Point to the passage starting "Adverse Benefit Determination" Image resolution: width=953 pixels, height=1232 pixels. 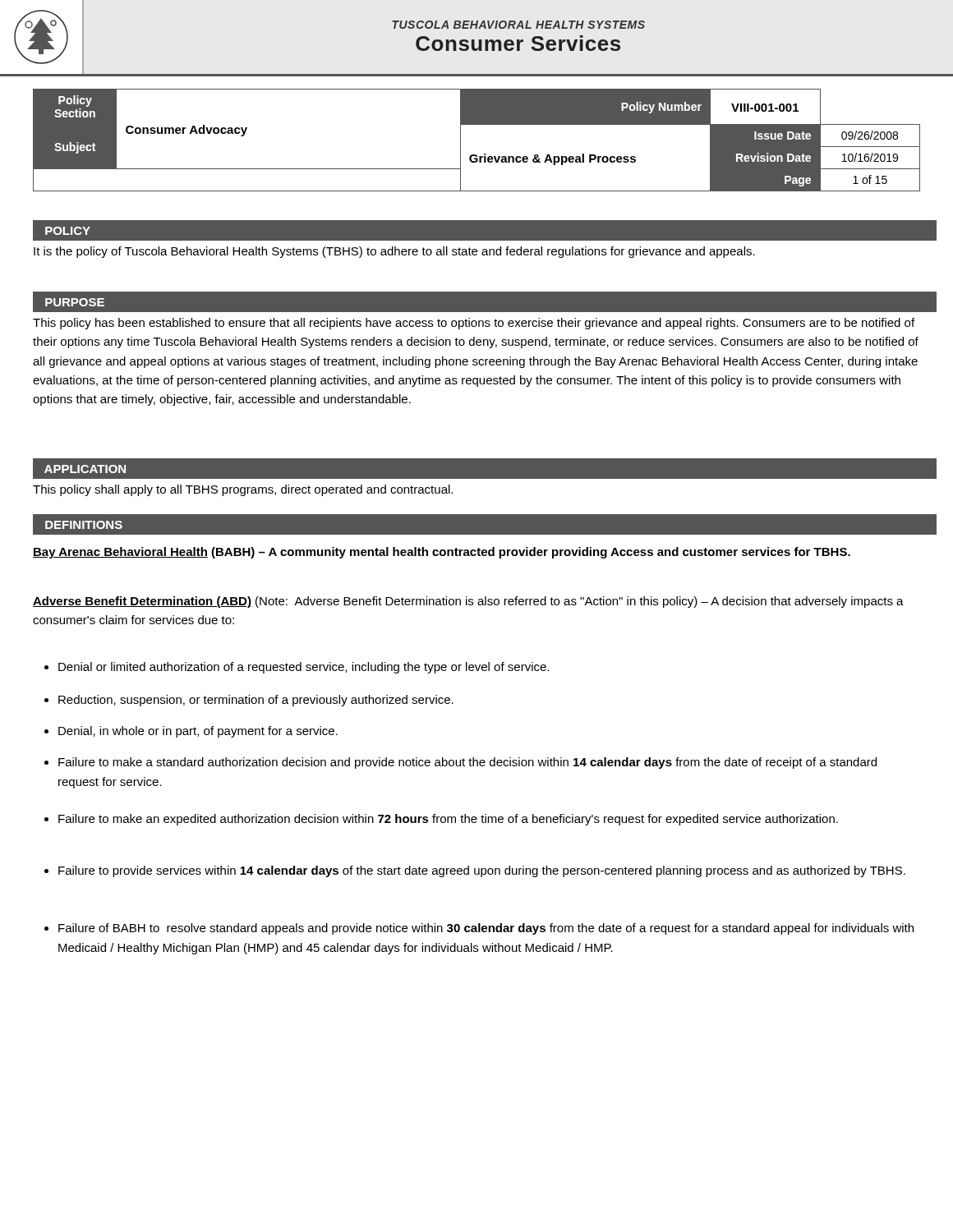pyautogui.click(x=468, y=610)
